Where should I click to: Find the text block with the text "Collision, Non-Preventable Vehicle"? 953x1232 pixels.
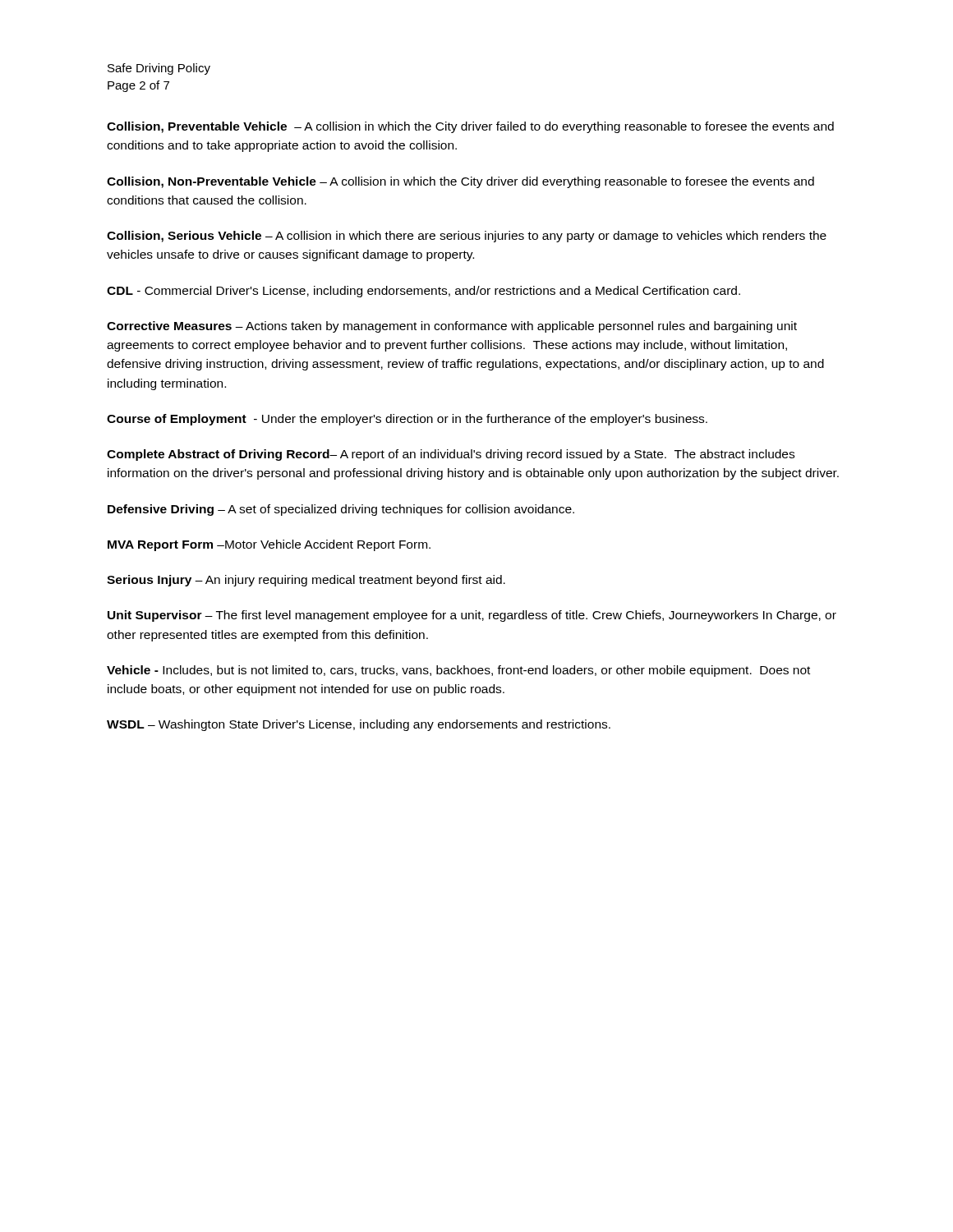tap(476, 190)
